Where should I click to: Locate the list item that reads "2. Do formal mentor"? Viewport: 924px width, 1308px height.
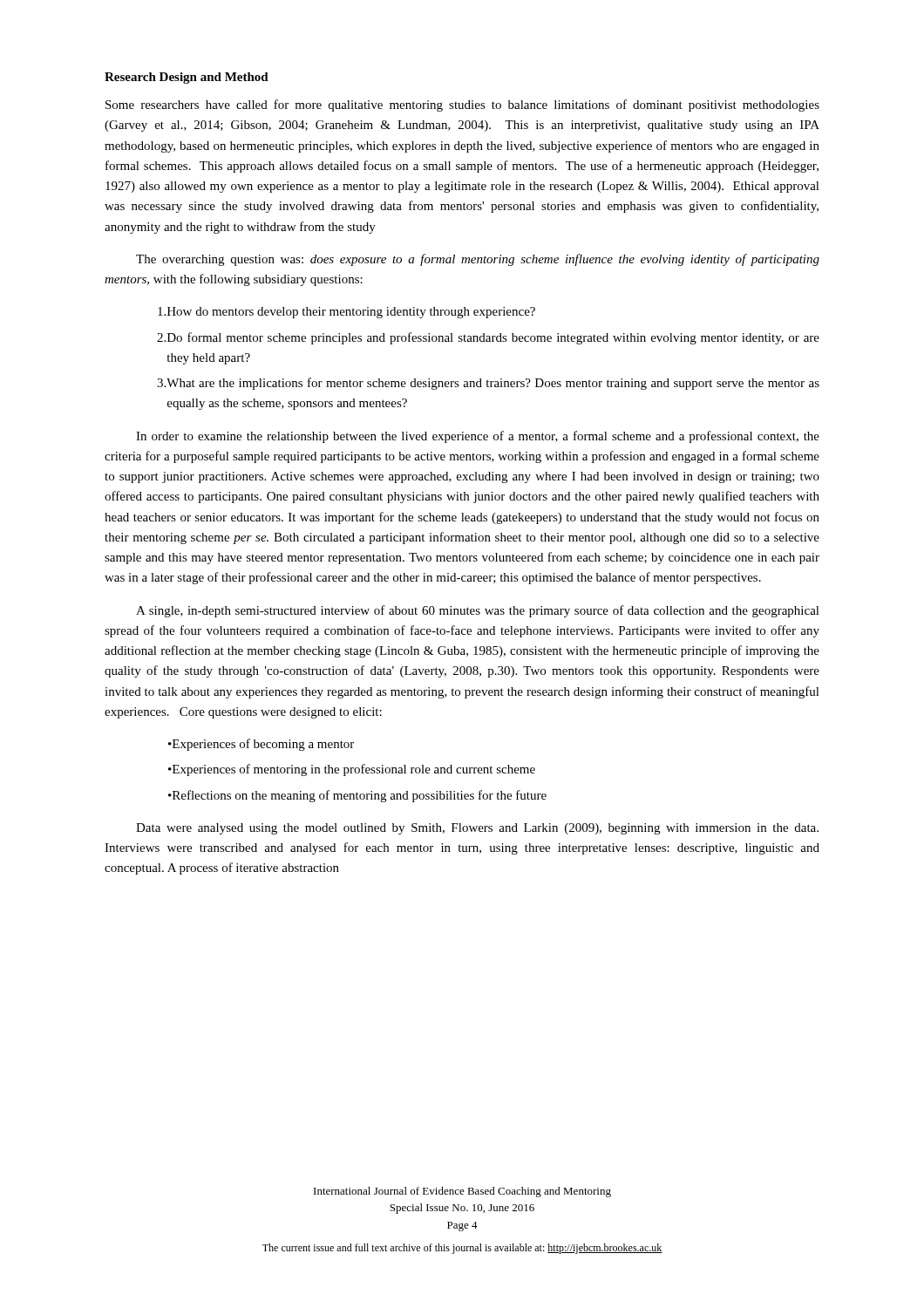(462, 348)
